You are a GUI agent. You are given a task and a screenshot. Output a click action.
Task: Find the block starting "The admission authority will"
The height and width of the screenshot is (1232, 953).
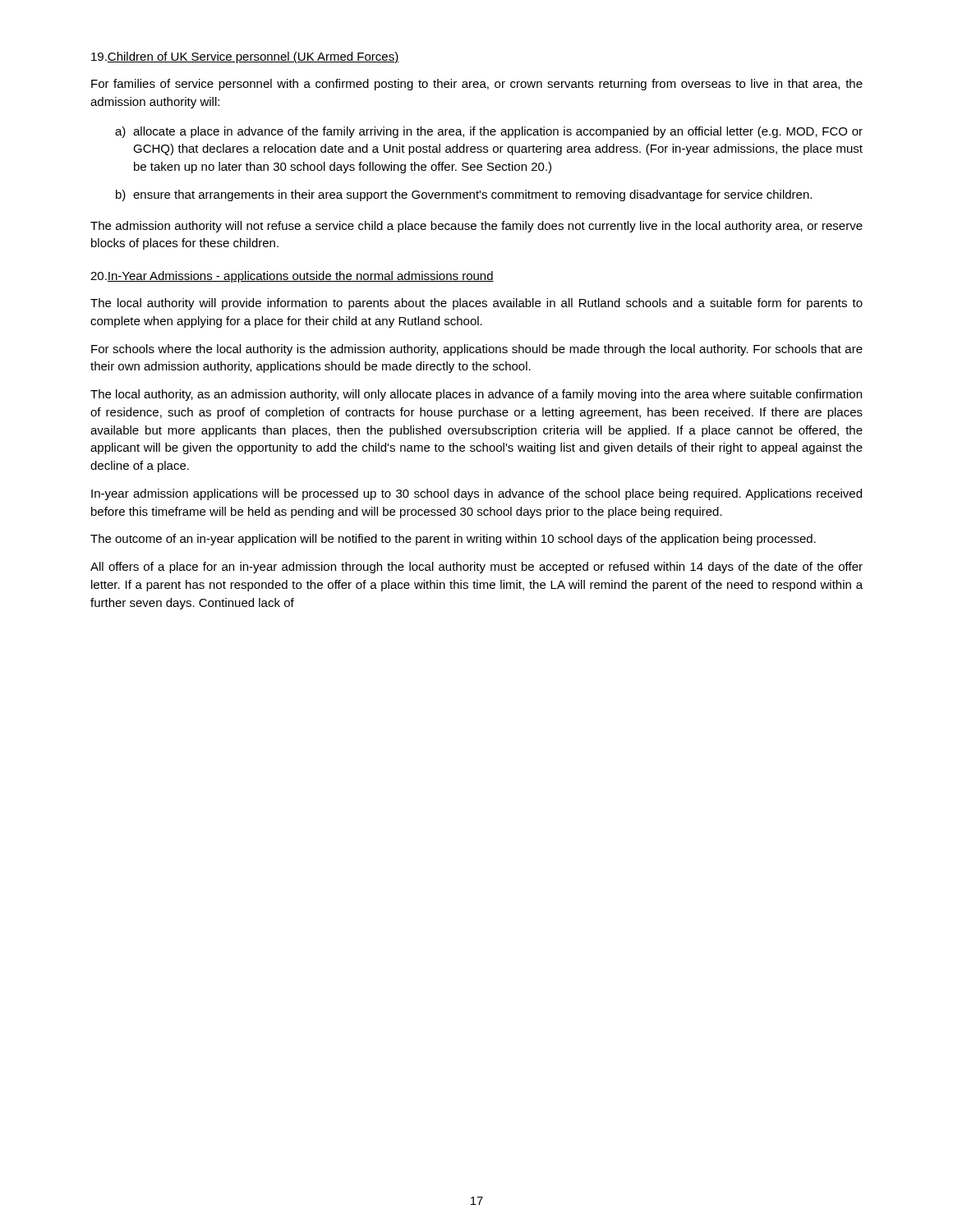pos(476,234)
